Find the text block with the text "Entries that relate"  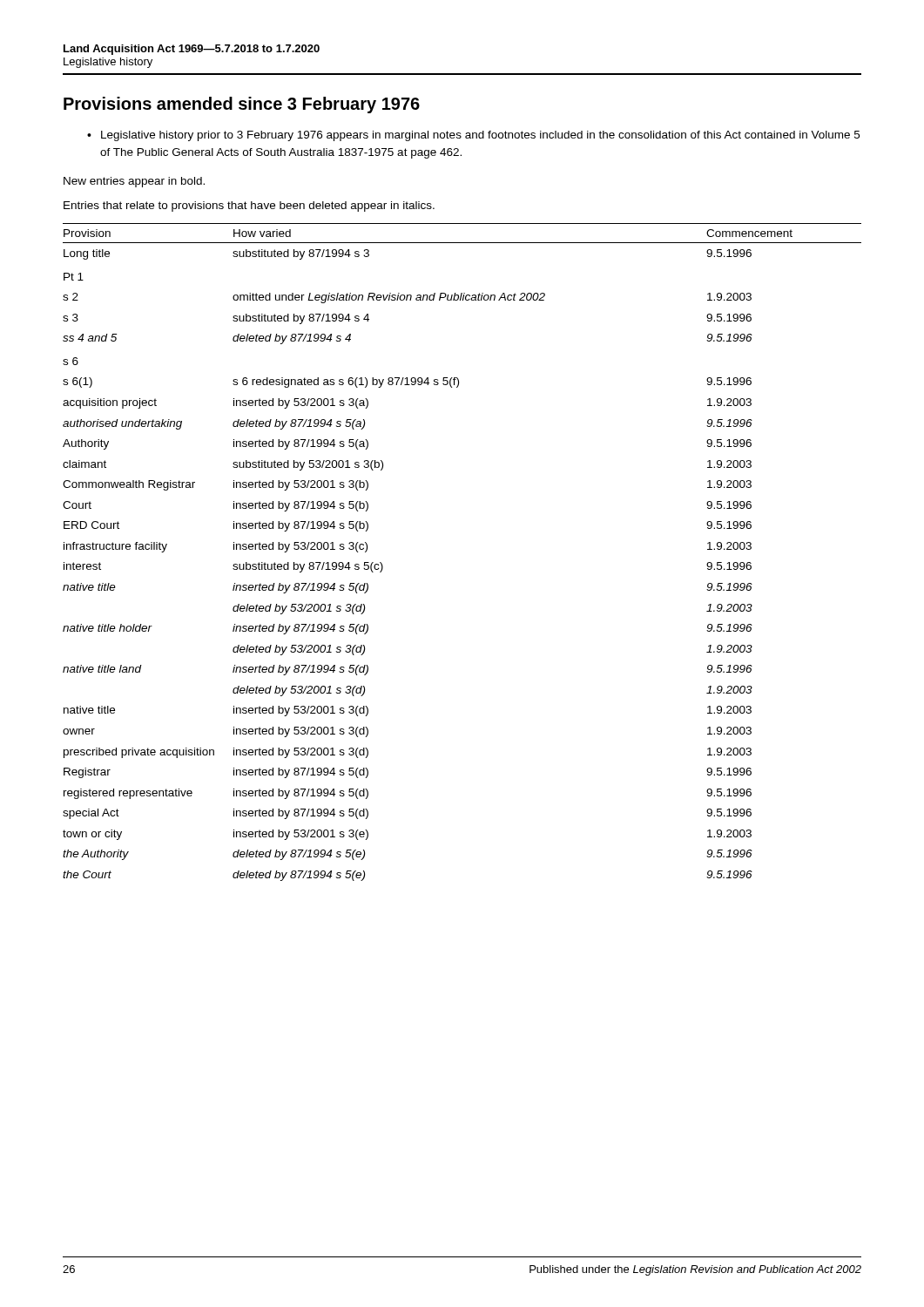point(249,205)
